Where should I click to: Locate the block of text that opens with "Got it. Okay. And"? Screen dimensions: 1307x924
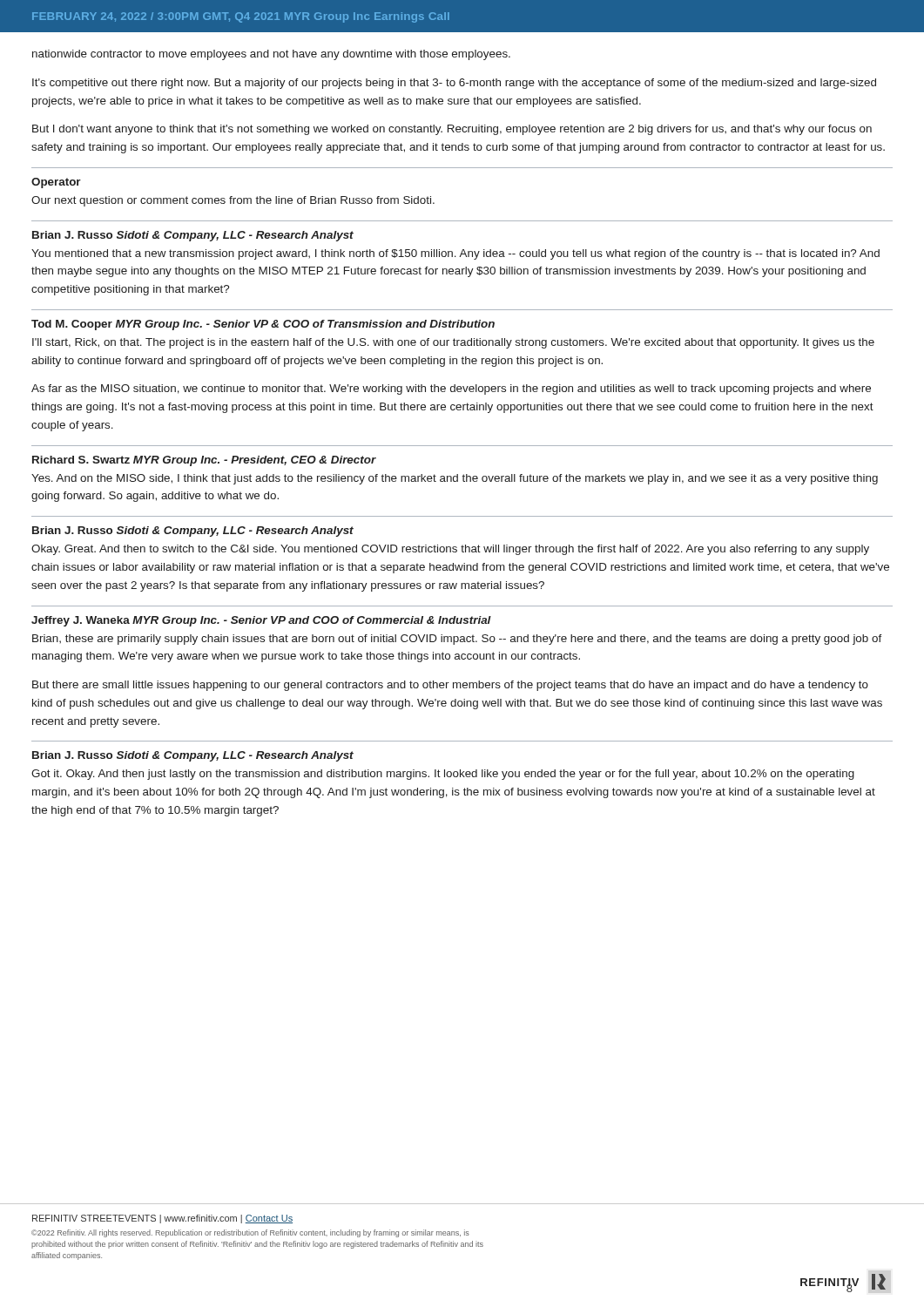point(453,792)
